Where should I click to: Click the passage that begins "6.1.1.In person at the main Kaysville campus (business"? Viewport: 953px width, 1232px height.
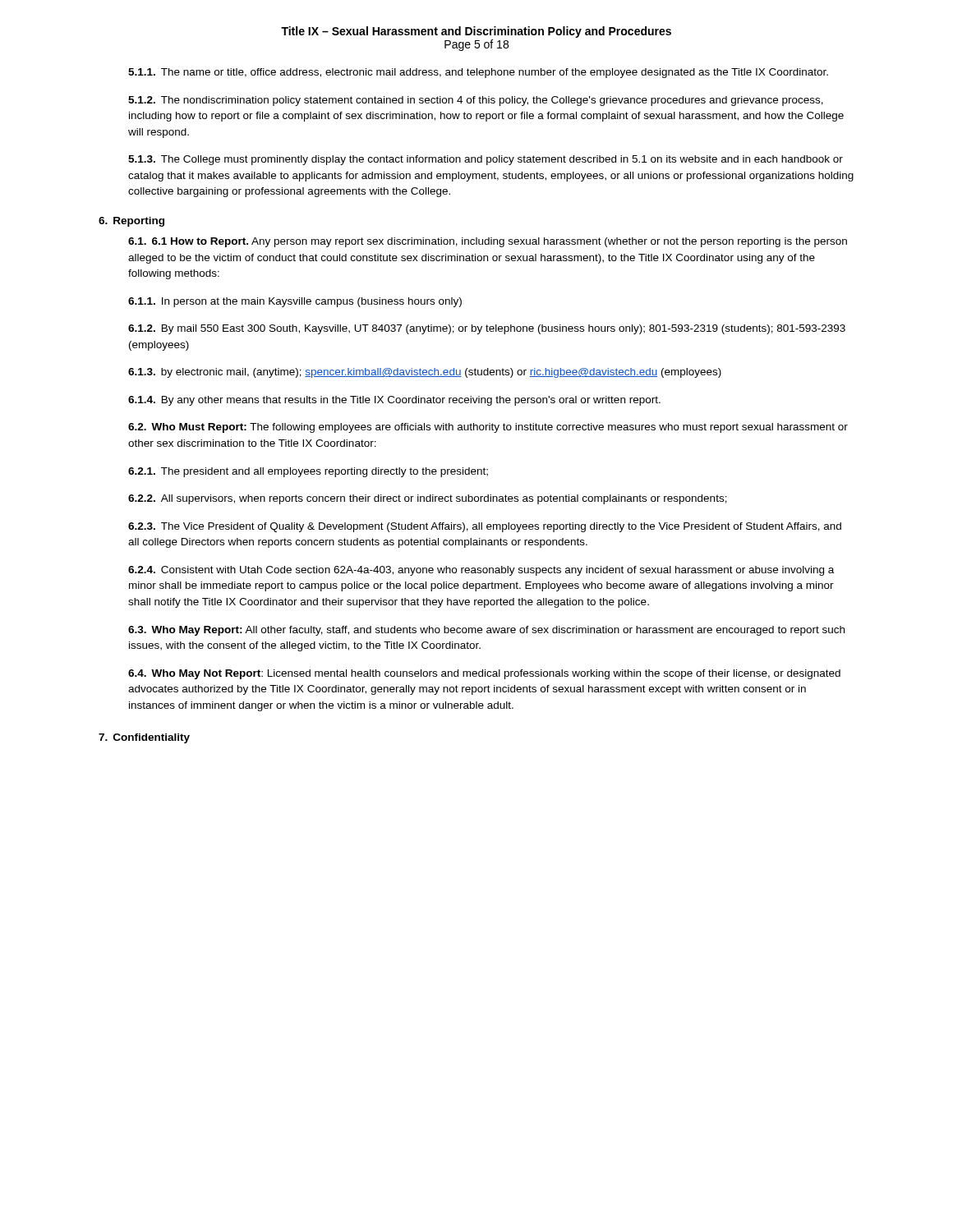point(295,301)
